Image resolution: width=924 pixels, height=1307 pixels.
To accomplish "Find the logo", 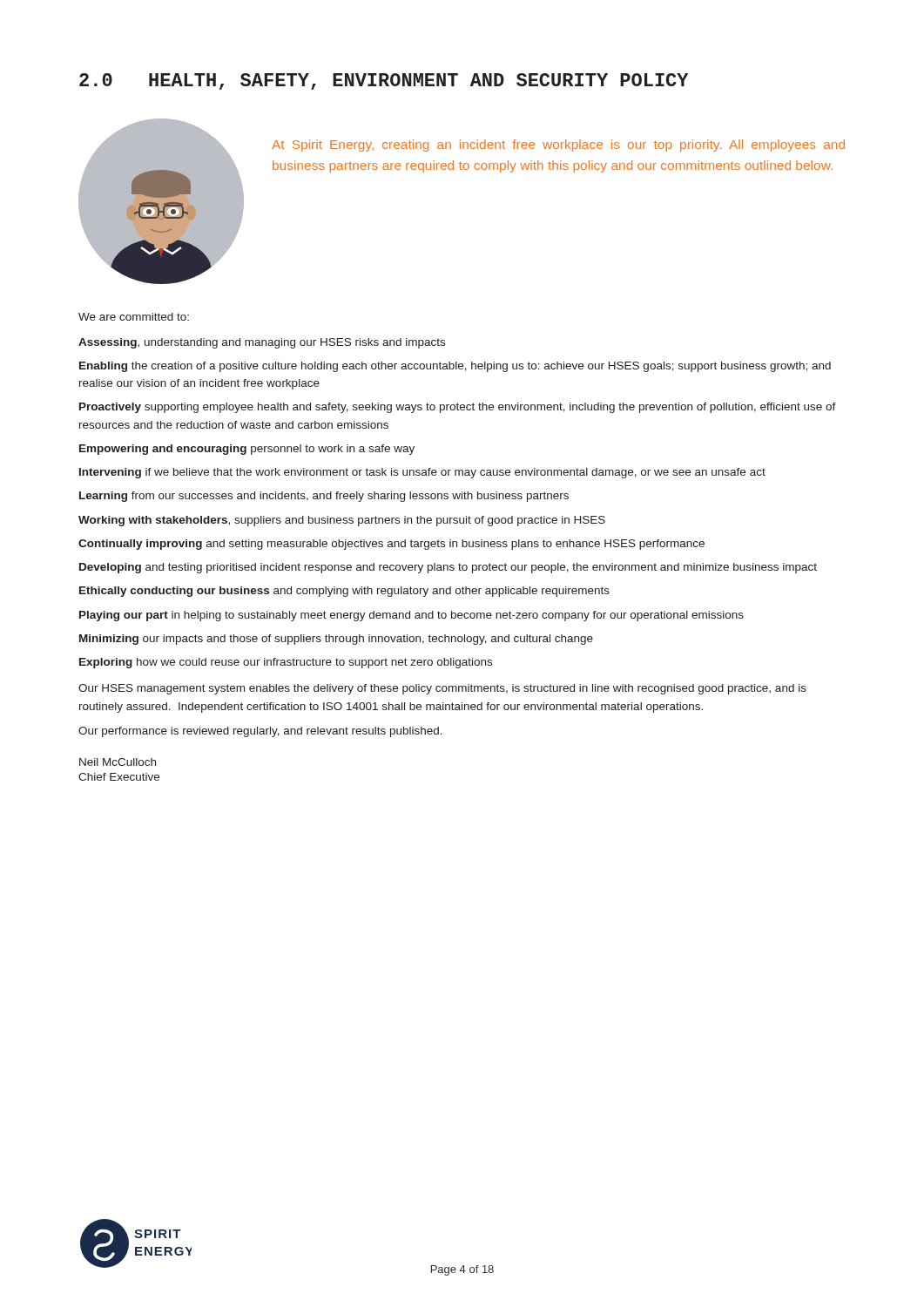I will [x=135, y=1245].
